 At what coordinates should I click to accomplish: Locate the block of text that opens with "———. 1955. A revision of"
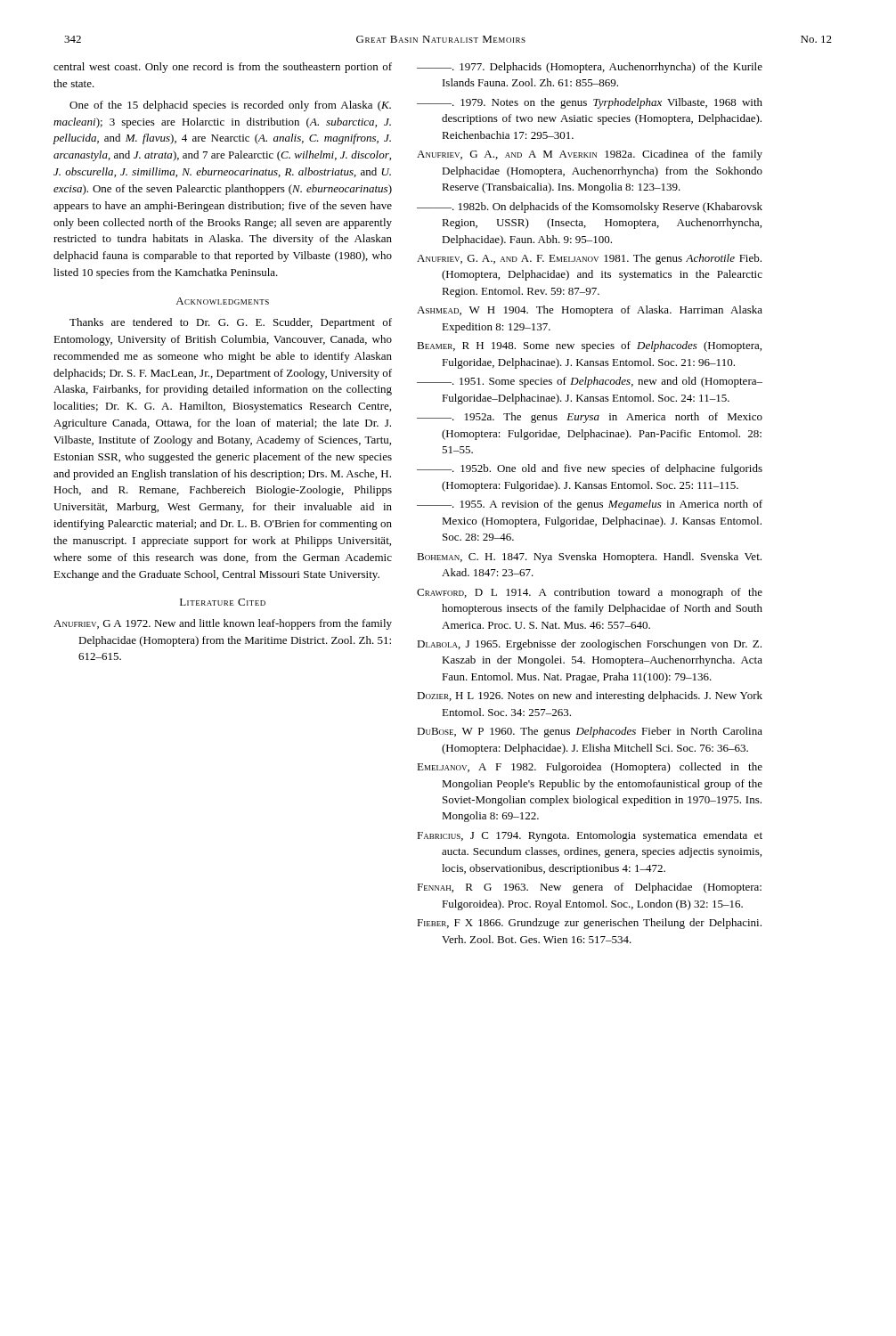(x=590, y=520)
